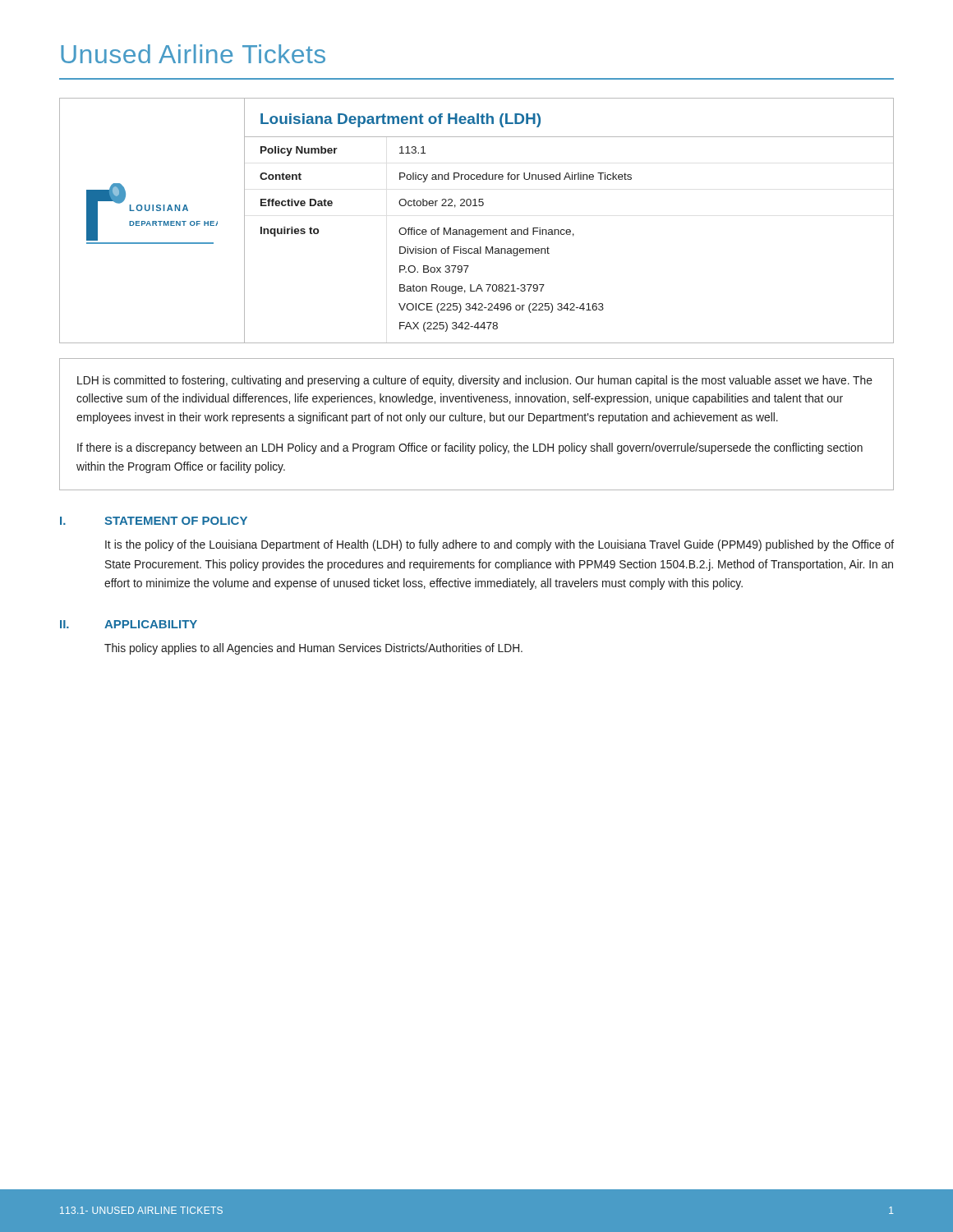
Task: Click on the text block with the text "LDH is committed to fostering, cultivating and"
Action: (476, 424)
